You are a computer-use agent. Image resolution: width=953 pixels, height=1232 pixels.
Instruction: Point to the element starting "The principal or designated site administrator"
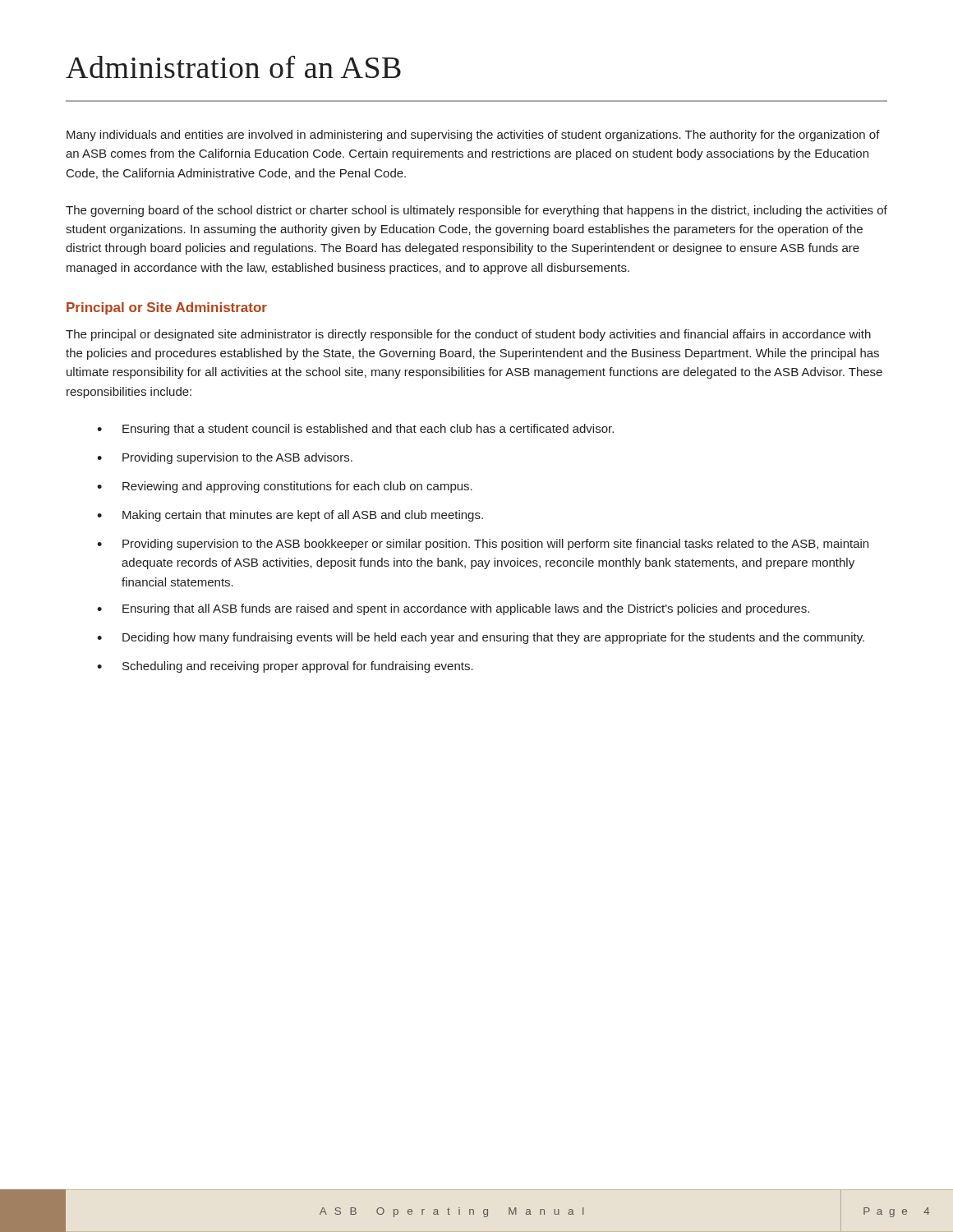[x=474, y=362]
